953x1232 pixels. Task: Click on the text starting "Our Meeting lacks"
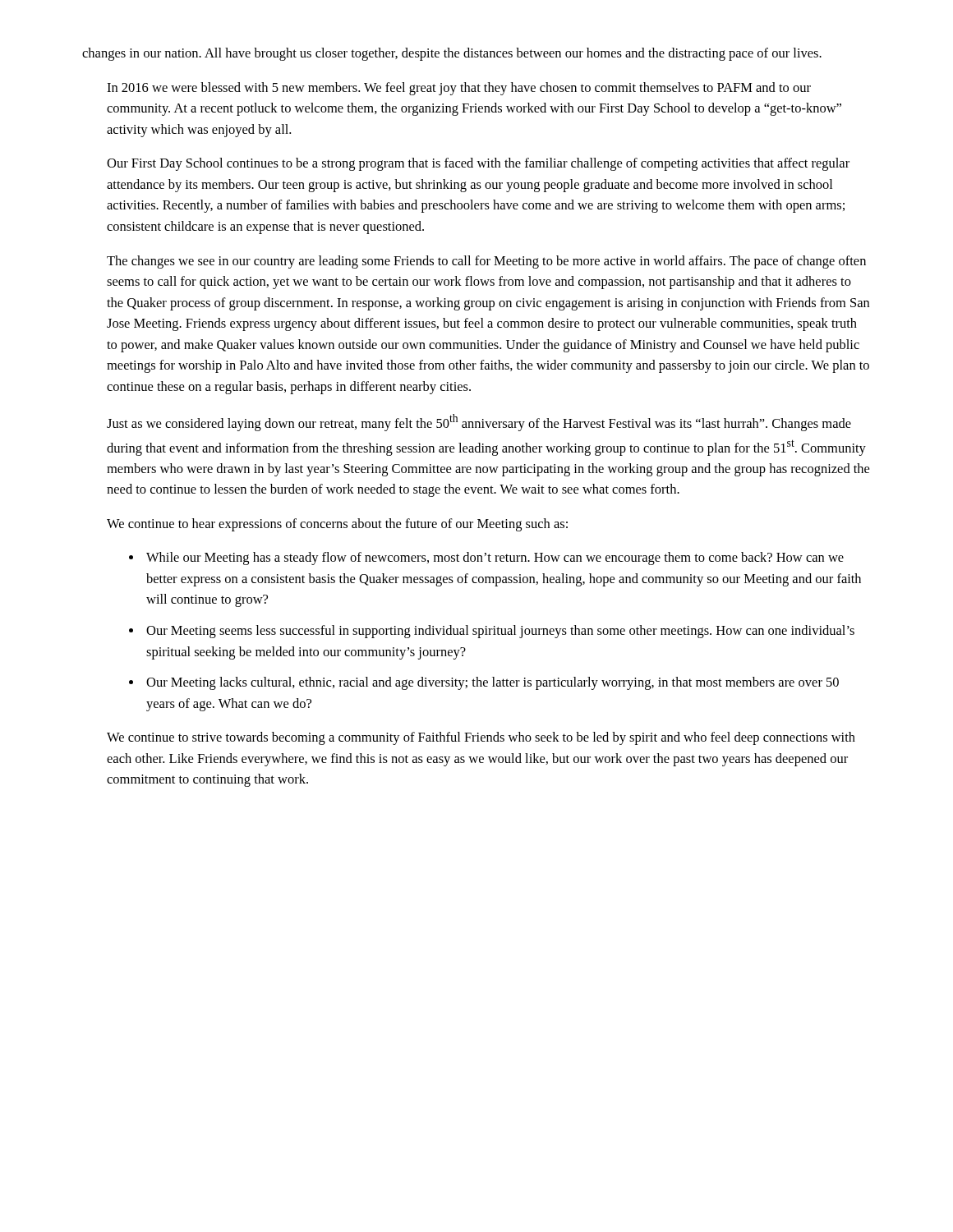click(x=493, y=693)
